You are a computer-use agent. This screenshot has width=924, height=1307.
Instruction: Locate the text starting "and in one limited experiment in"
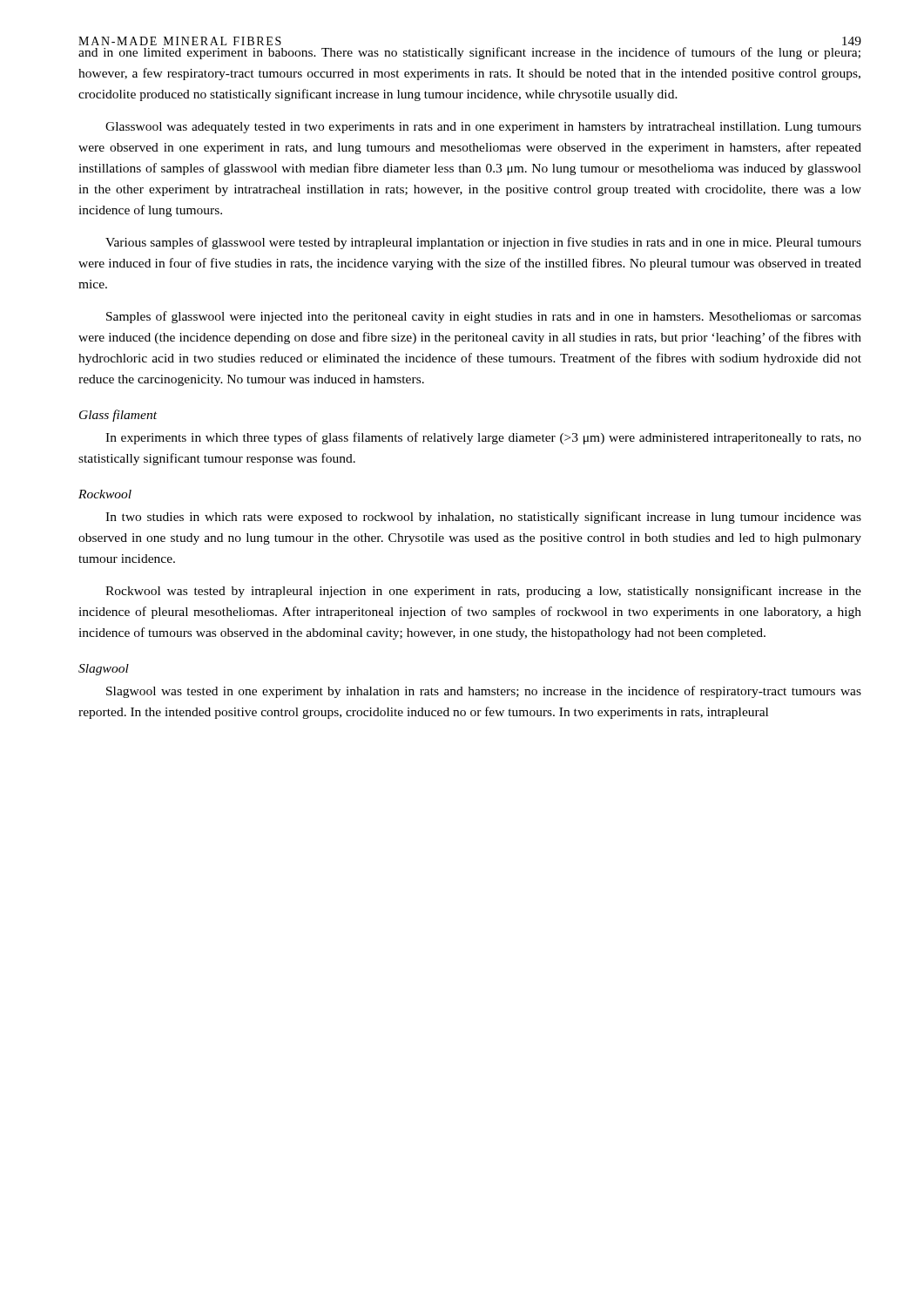coord(470,73)
